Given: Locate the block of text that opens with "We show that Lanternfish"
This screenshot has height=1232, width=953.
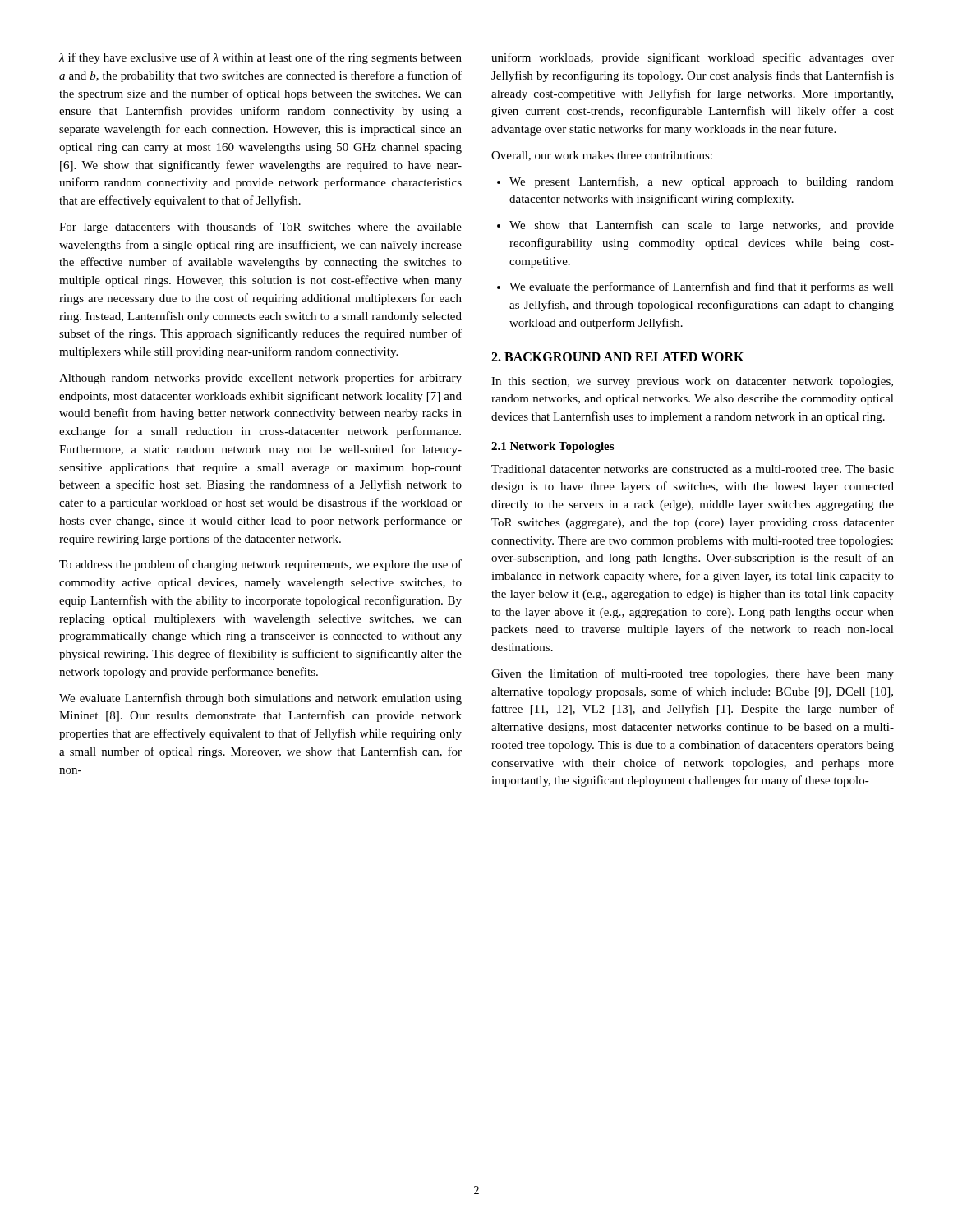Looking at the screenshot, I should click(693, 244).
